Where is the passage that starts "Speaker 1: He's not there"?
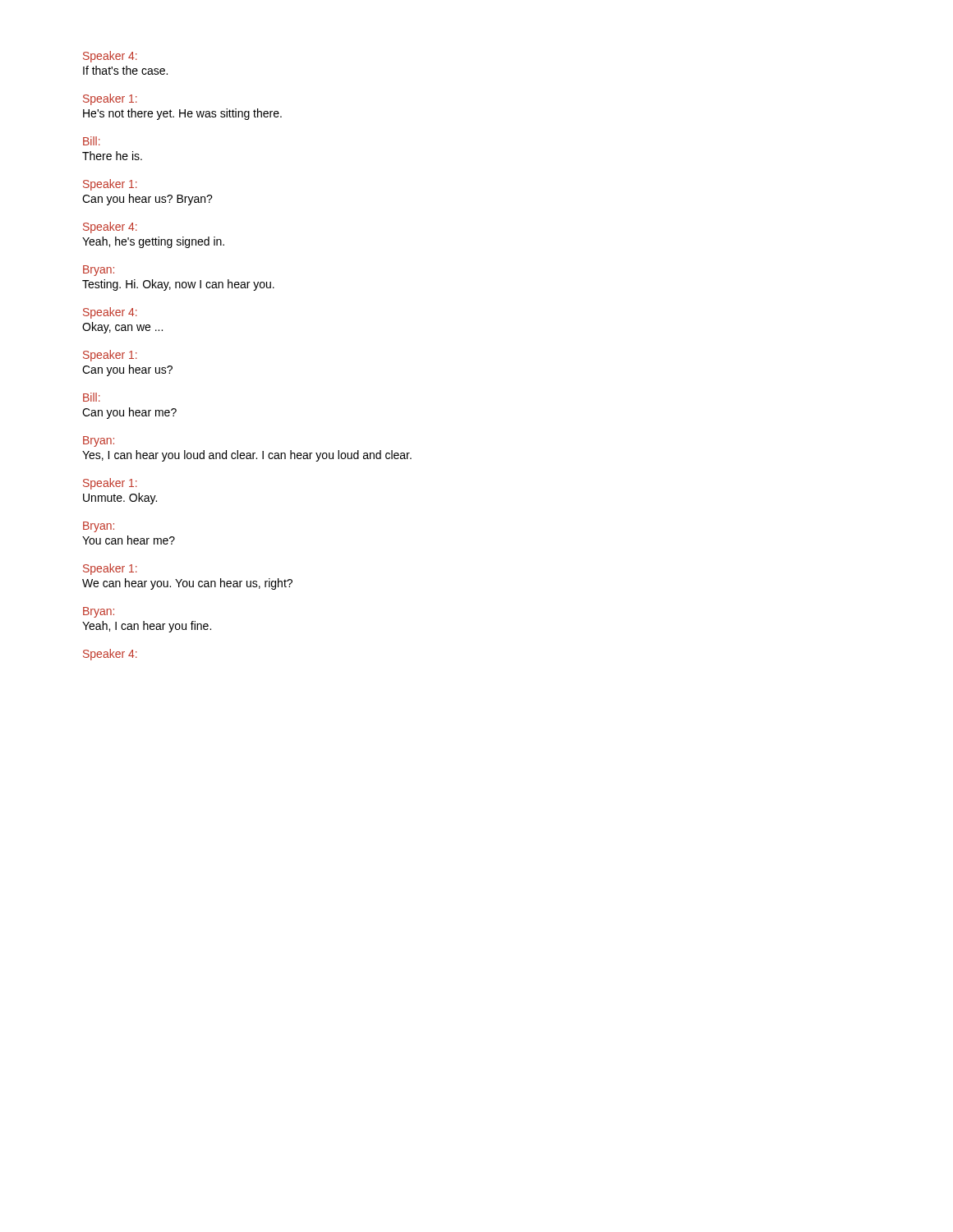This screenshot has width=953, height=1232. point(110,99)
